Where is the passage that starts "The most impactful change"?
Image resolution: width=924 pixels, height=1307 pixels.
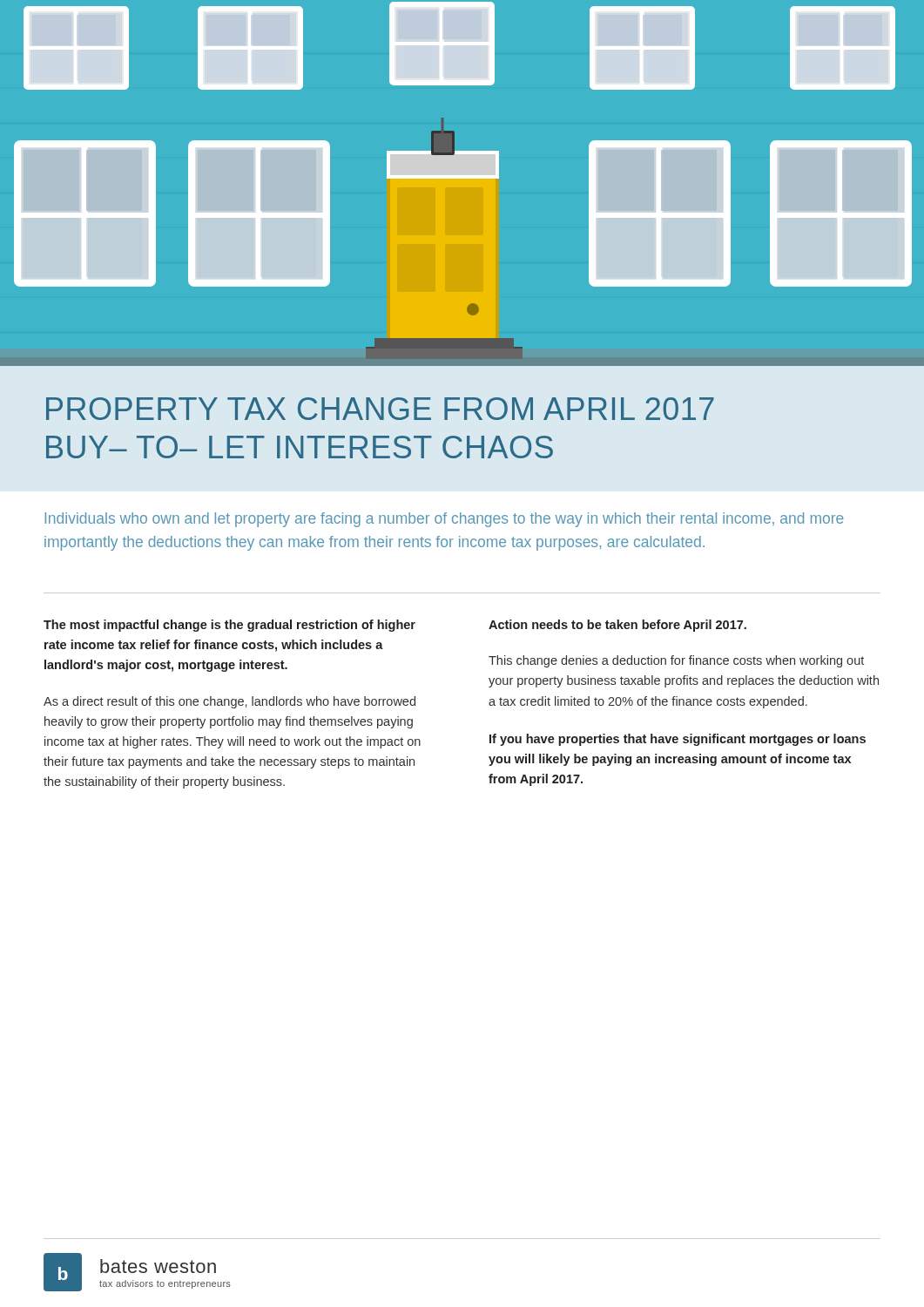pos(240,704)
